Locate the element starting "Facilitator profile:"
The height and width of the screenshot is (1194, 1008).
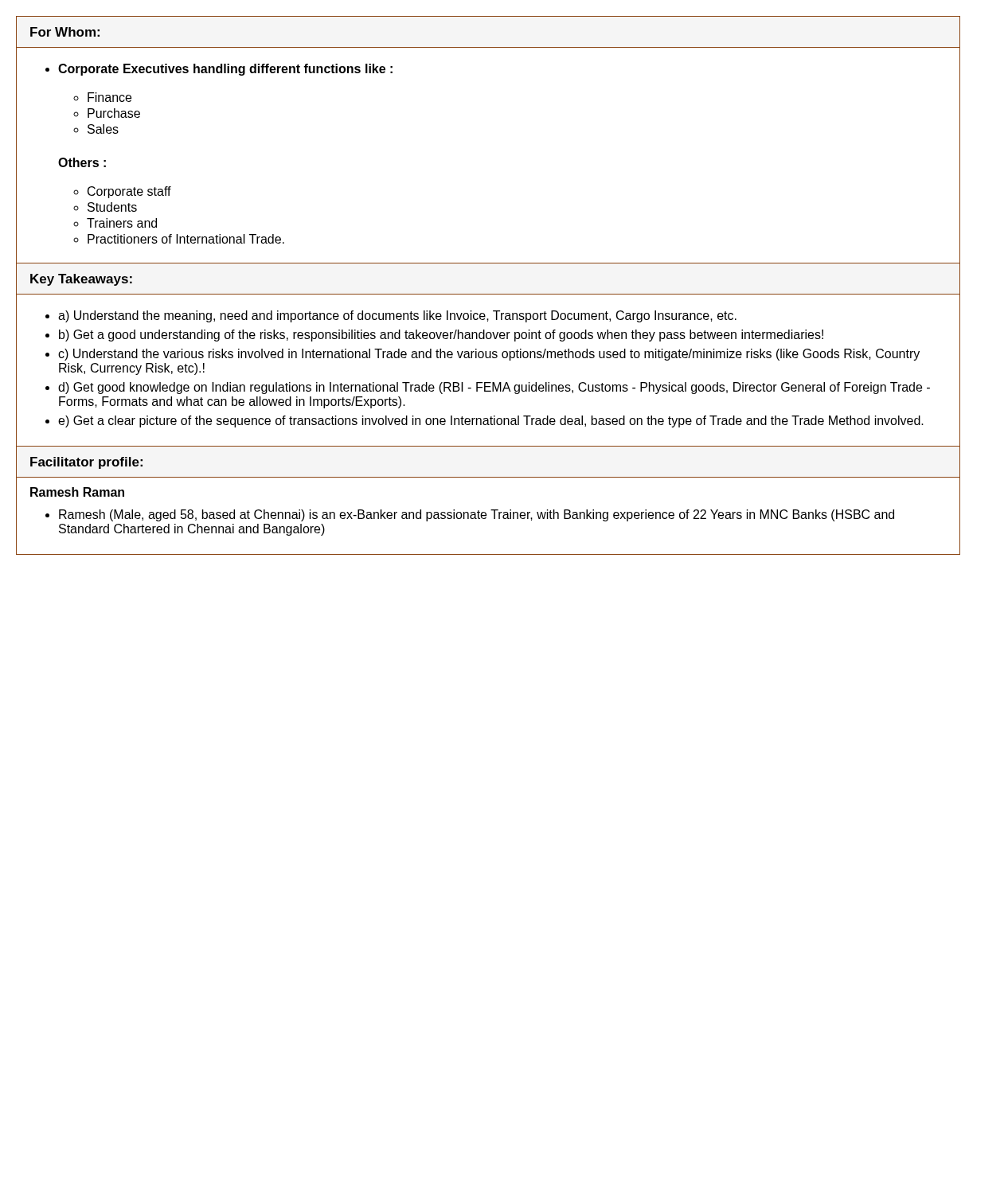(x=87, y=462)
